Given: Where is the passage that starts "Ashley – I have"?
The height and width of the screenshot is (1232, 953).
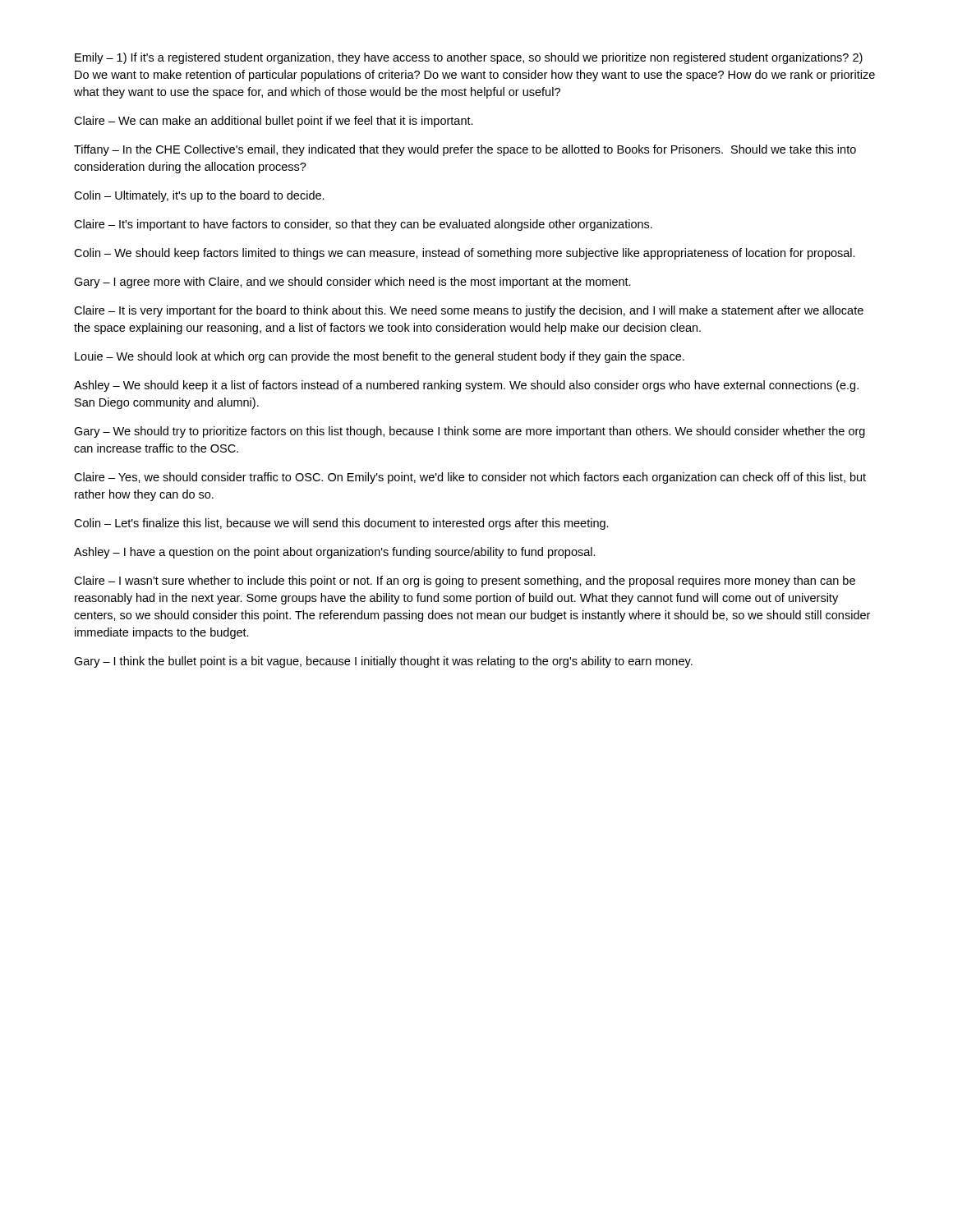Looking at the screenshot, I should pos(335,552).
